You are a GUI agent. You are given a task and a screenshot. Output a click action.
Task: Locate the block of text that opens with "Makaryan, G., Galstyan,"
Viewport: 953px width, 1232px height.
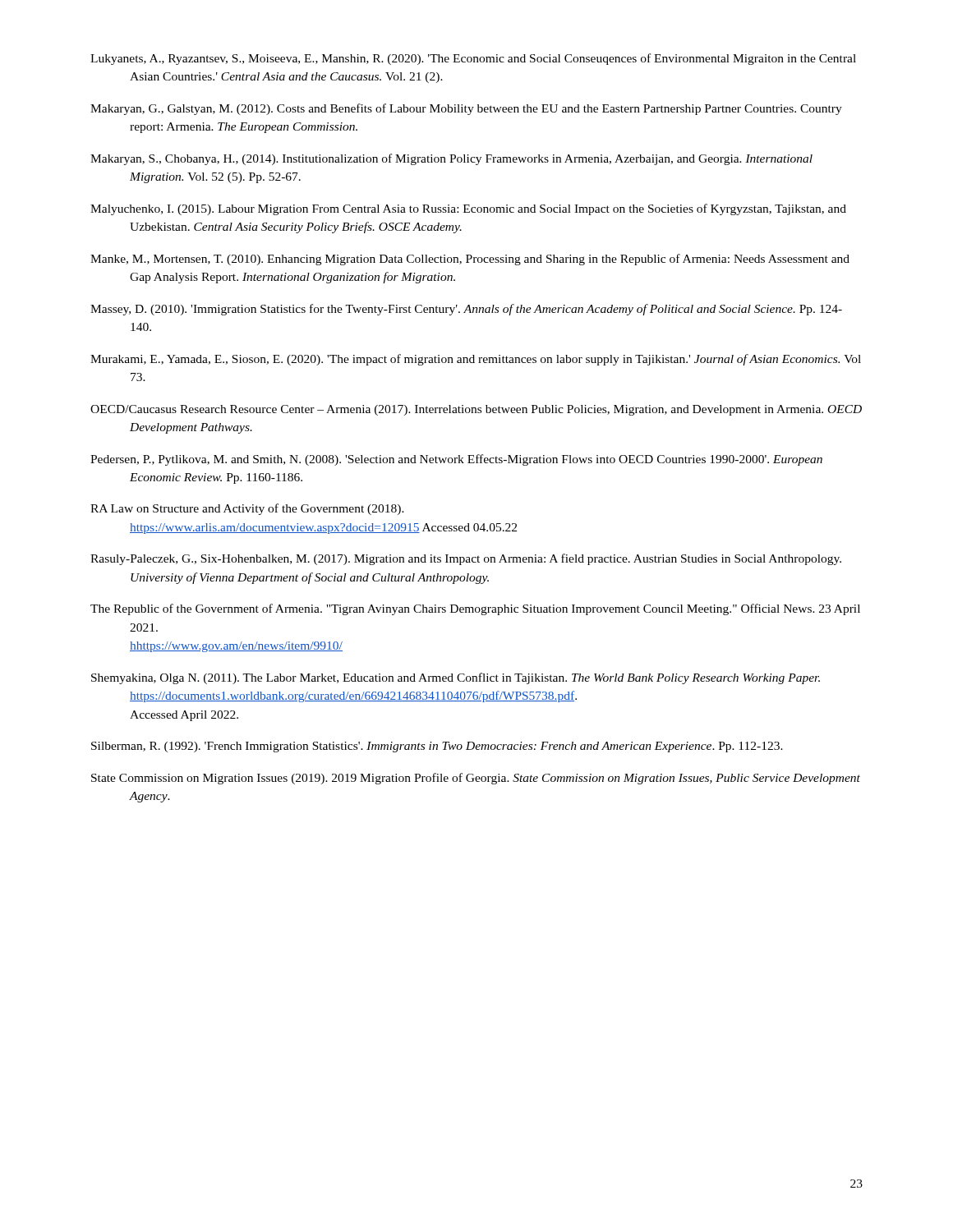[x=466, y=117]
